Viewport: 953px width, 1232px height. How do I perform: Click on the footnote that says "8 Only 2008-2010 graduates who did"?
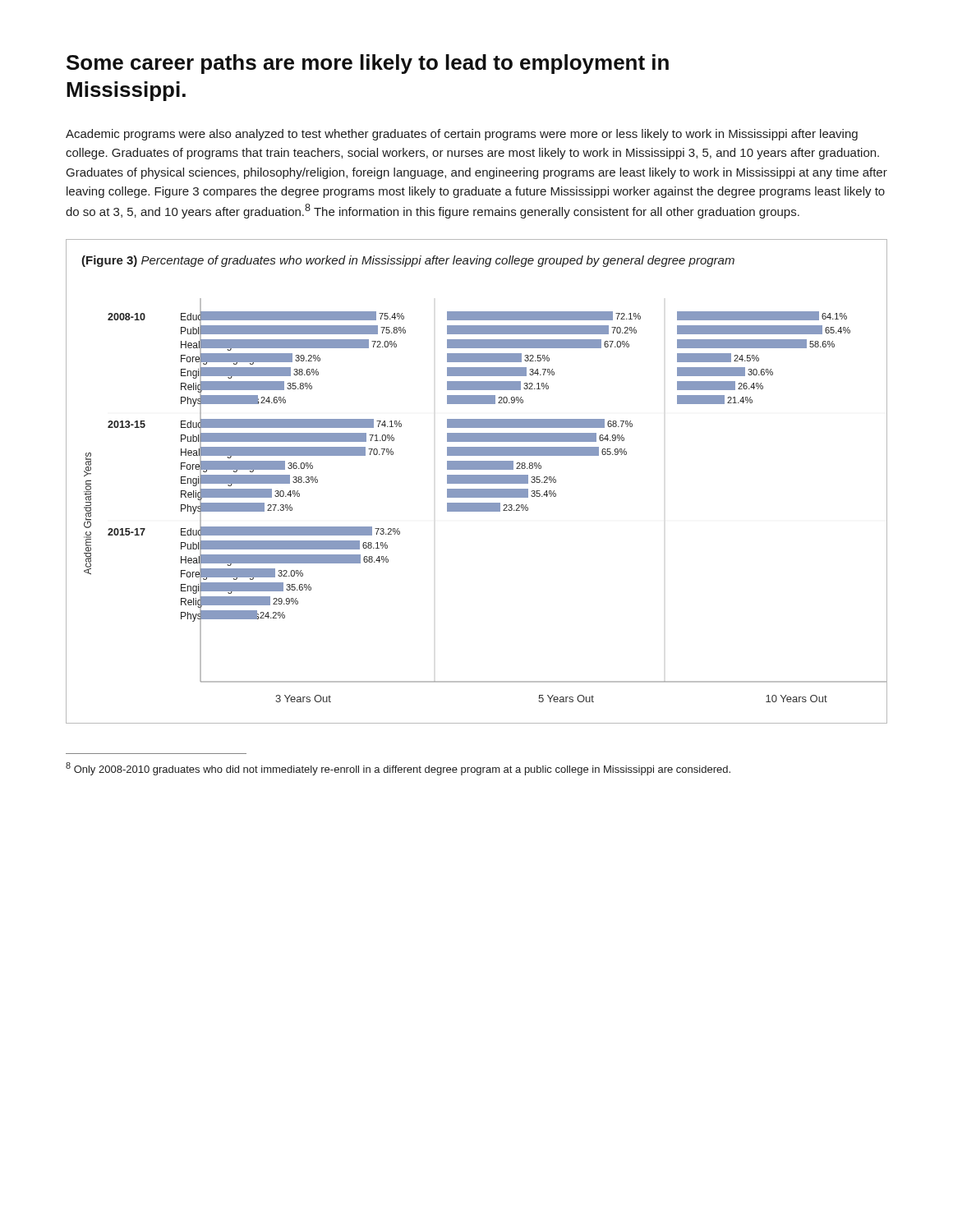[398, 765]
